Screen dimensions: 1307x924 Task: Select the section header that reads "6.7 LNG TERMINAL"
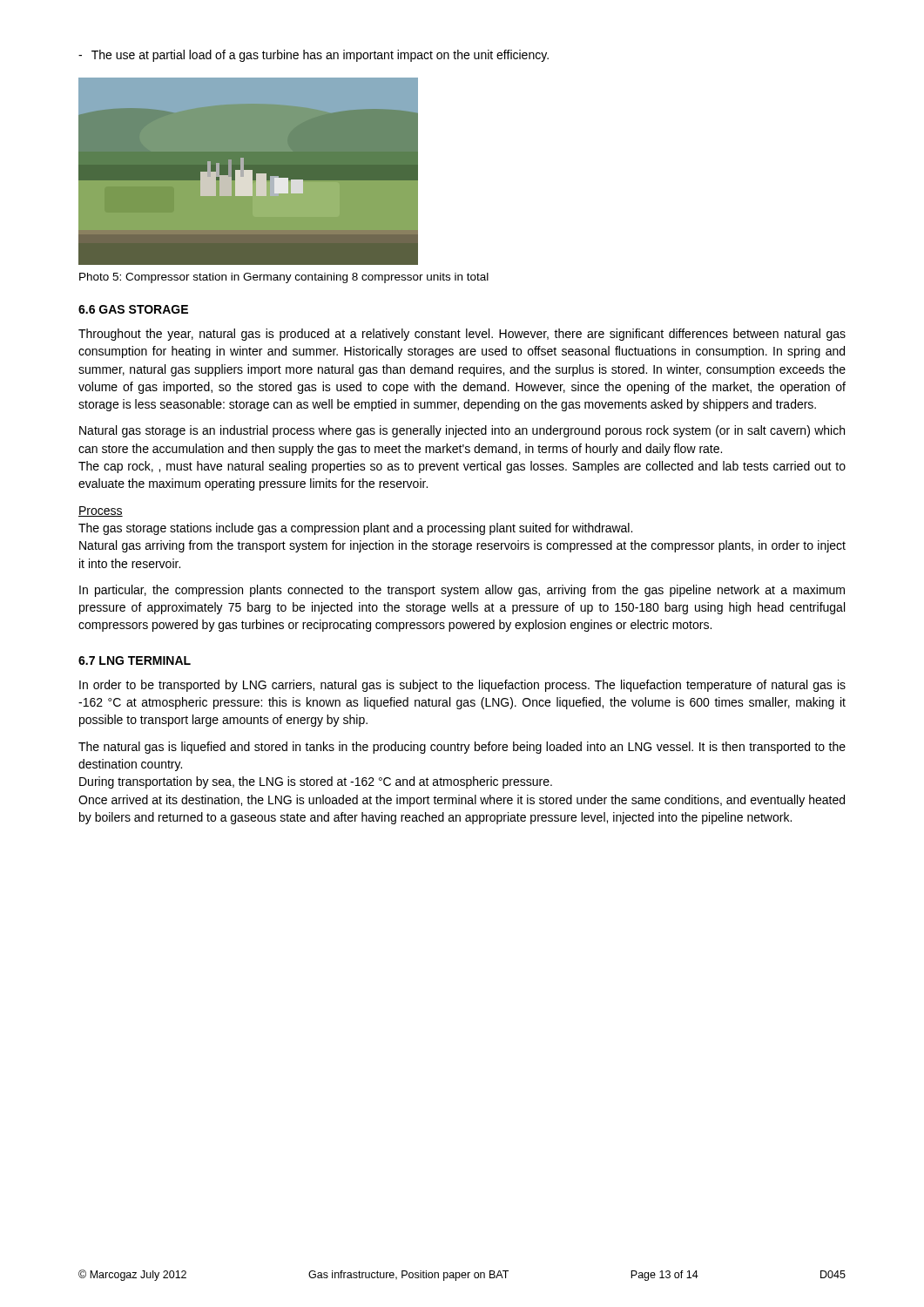click(135, 660)
